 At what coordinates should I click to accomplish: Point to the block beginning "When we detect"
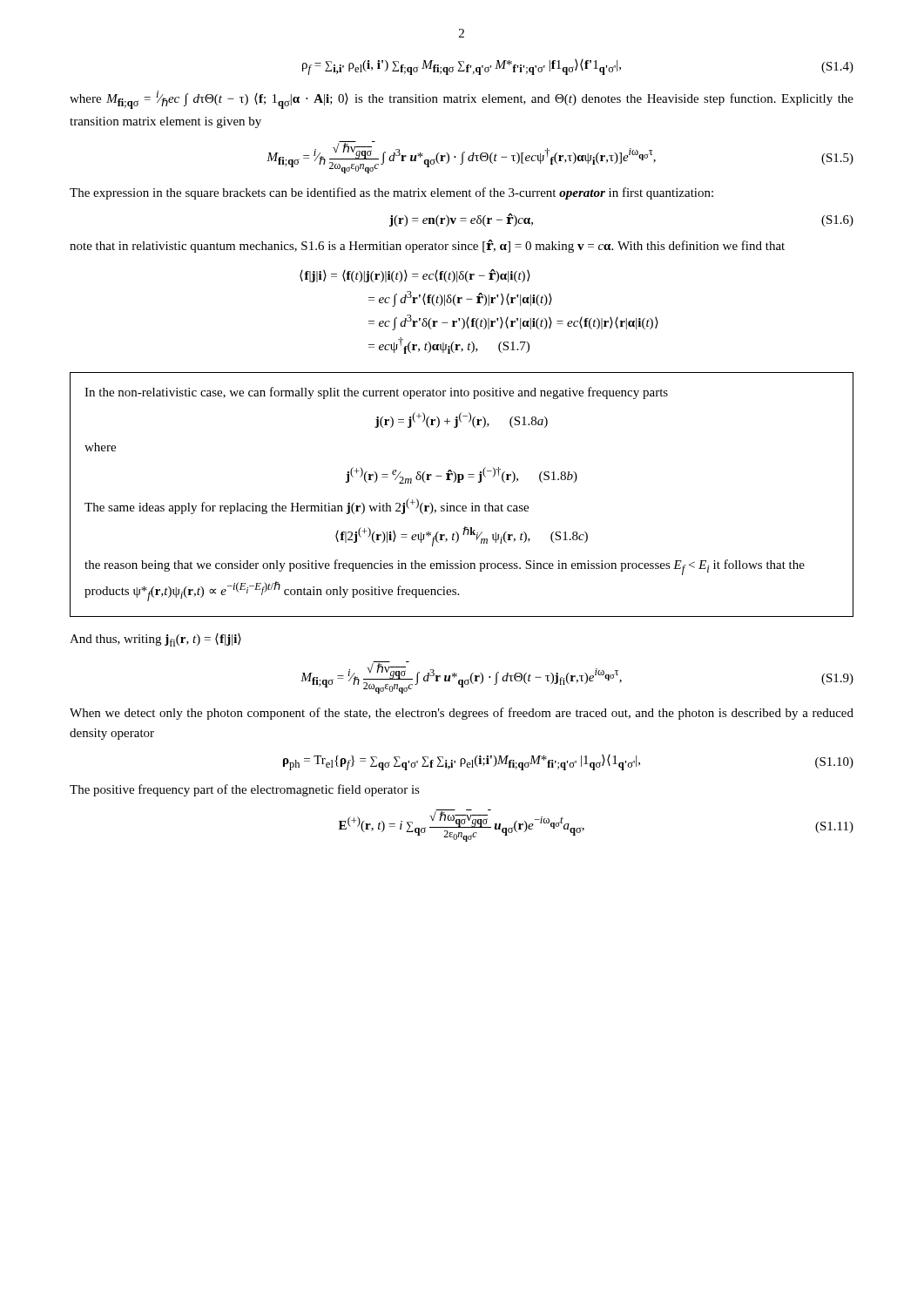tap(462, 723)
